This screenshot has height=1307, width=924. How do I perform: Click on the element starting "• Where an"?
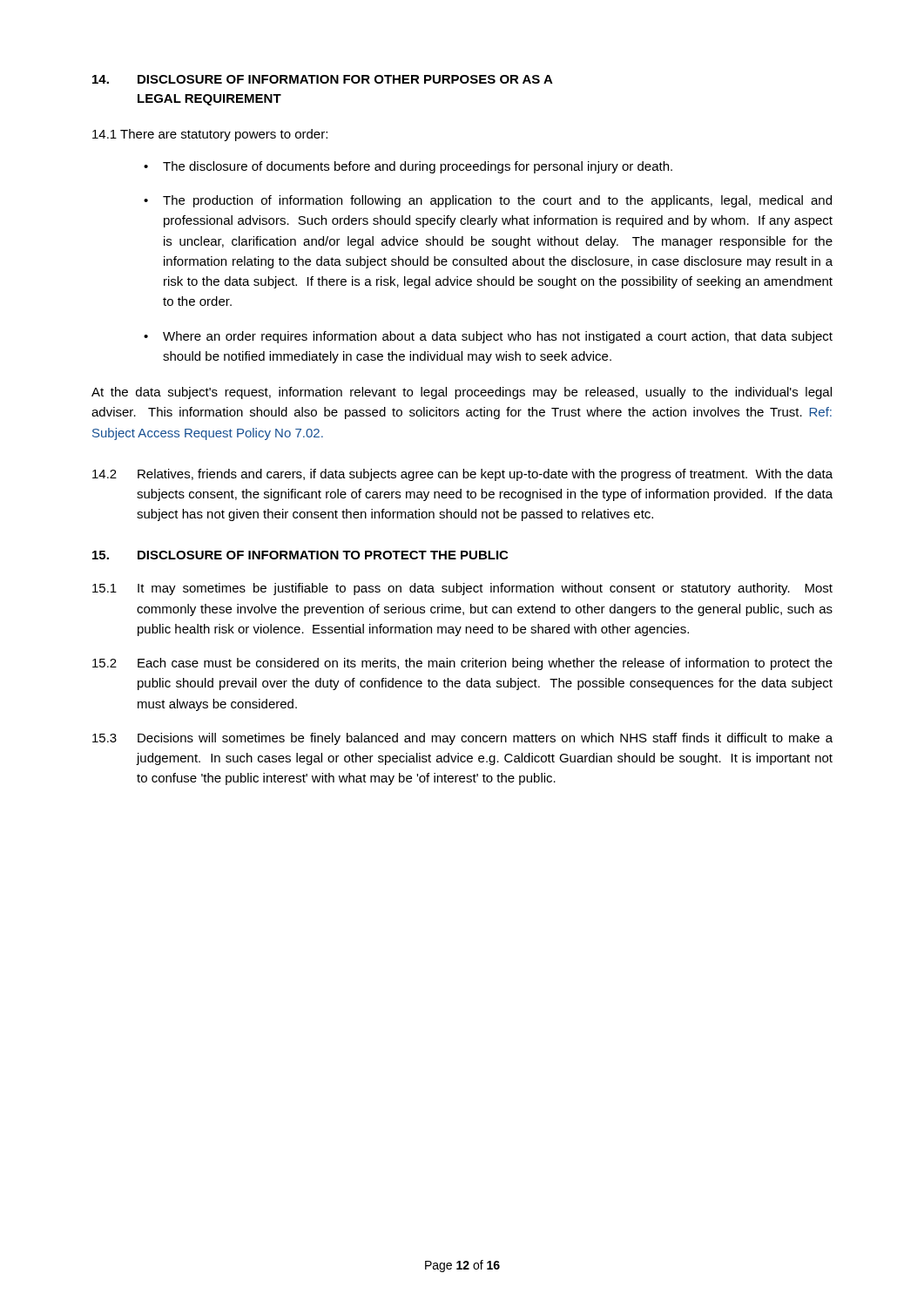pyautogui.click(x=488, y=346)
